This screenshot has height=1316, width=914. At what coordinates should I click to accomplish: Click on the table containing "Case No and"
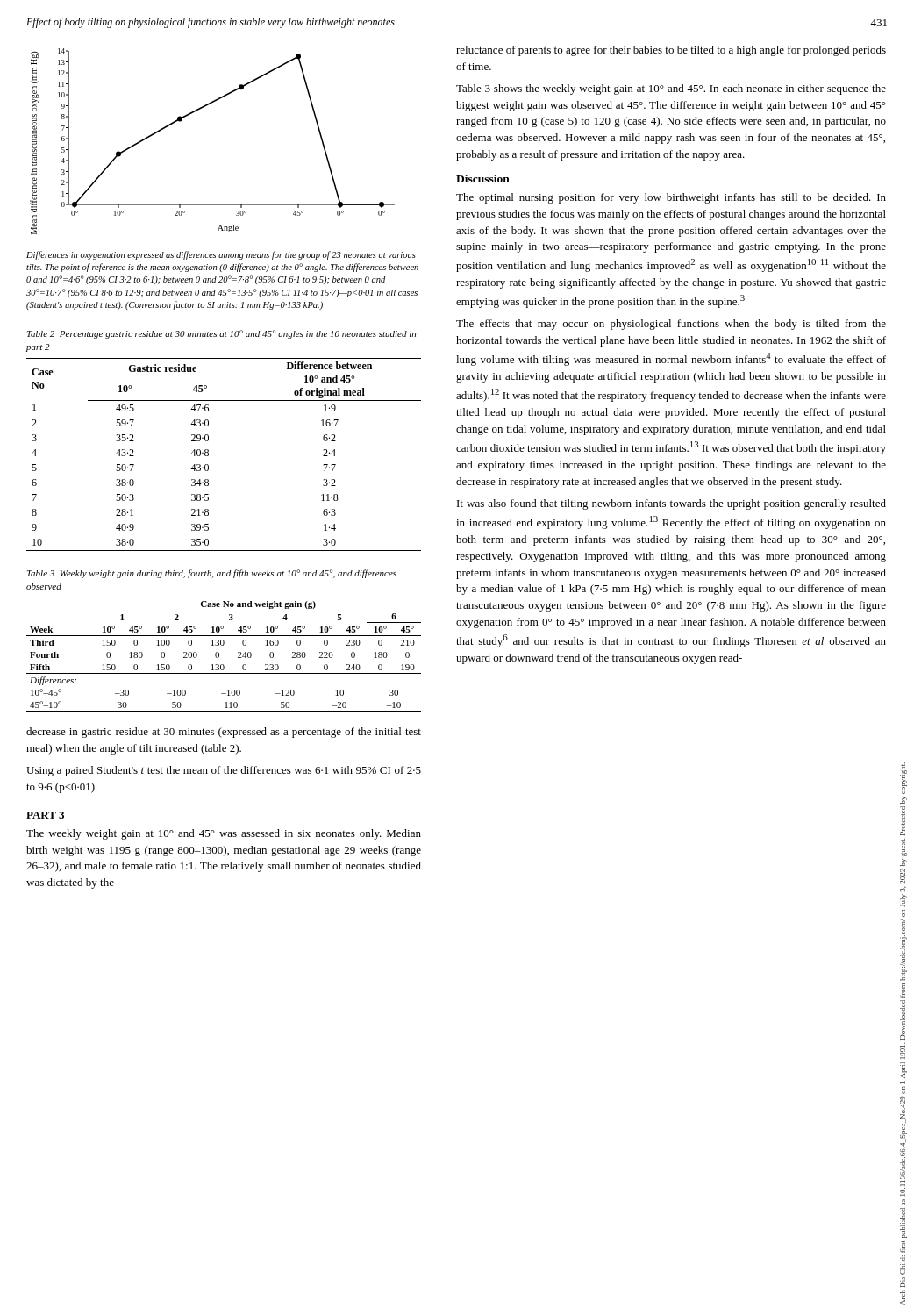click(x=224, y=654)
